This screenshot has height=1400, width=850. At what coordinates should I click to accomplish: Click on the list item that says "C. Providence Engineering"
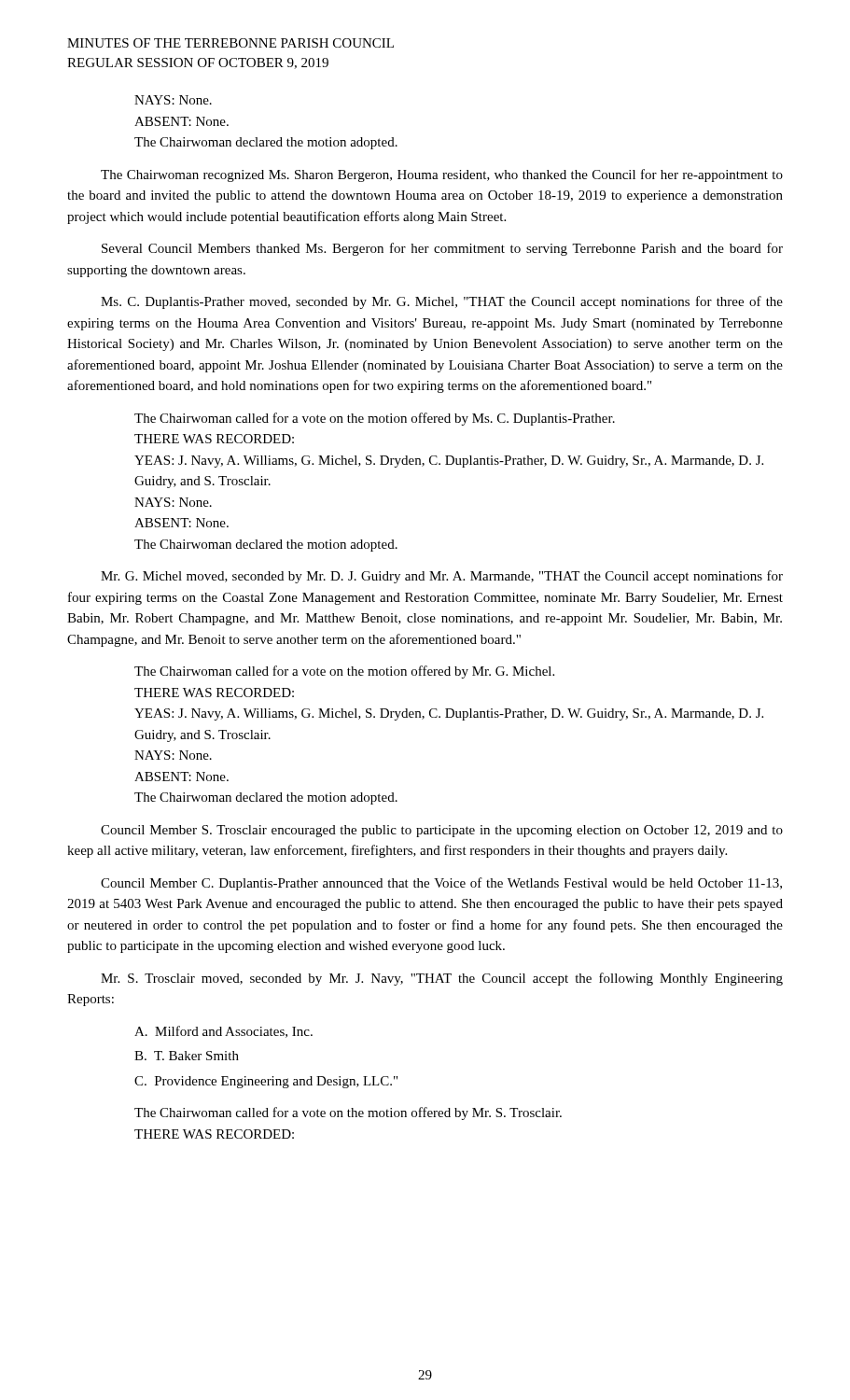coord(266,1080)
